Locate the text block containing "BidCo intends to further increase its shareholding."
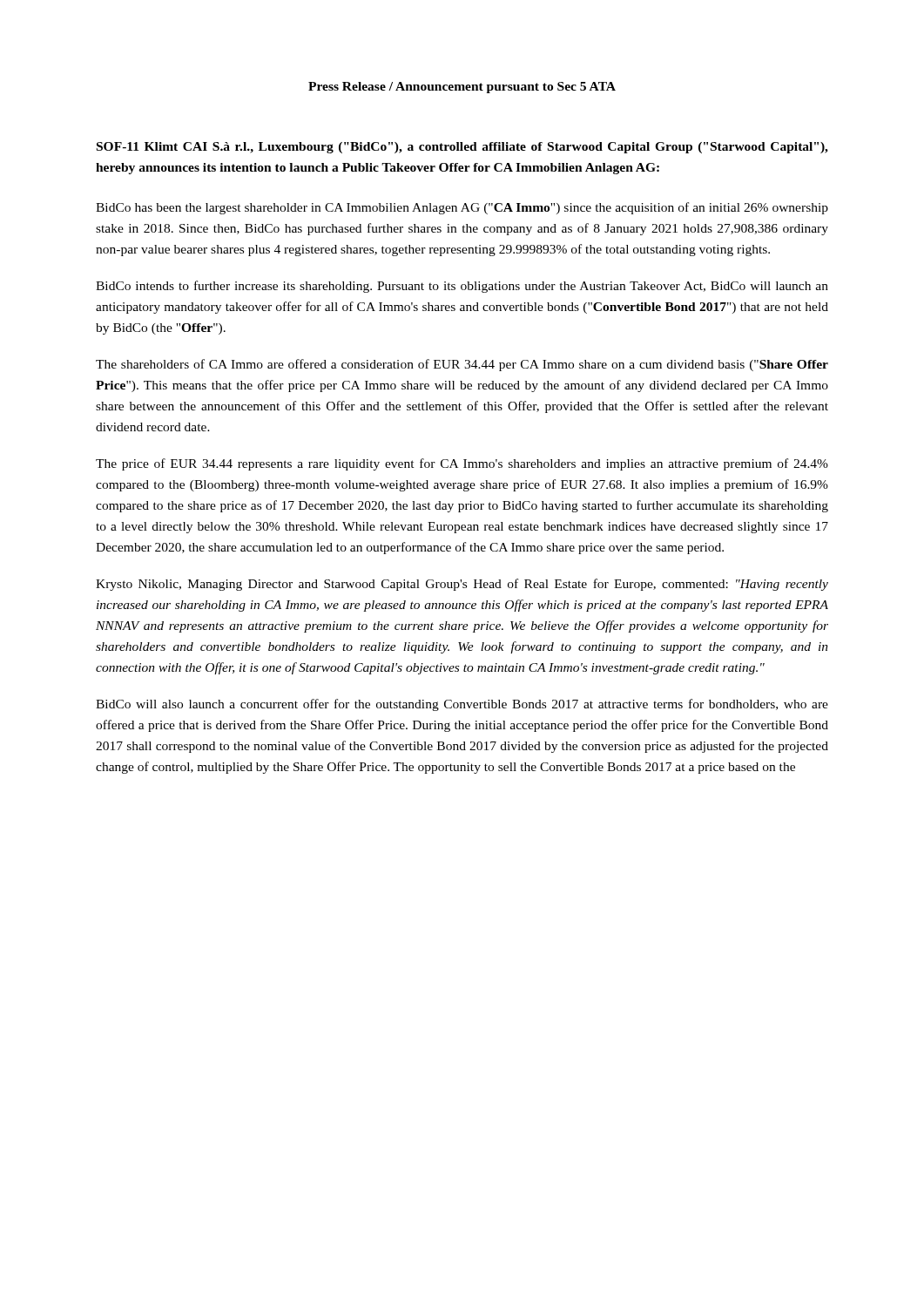The width and height of the screenshot is (924, 1307). click(x=462, y=306)
